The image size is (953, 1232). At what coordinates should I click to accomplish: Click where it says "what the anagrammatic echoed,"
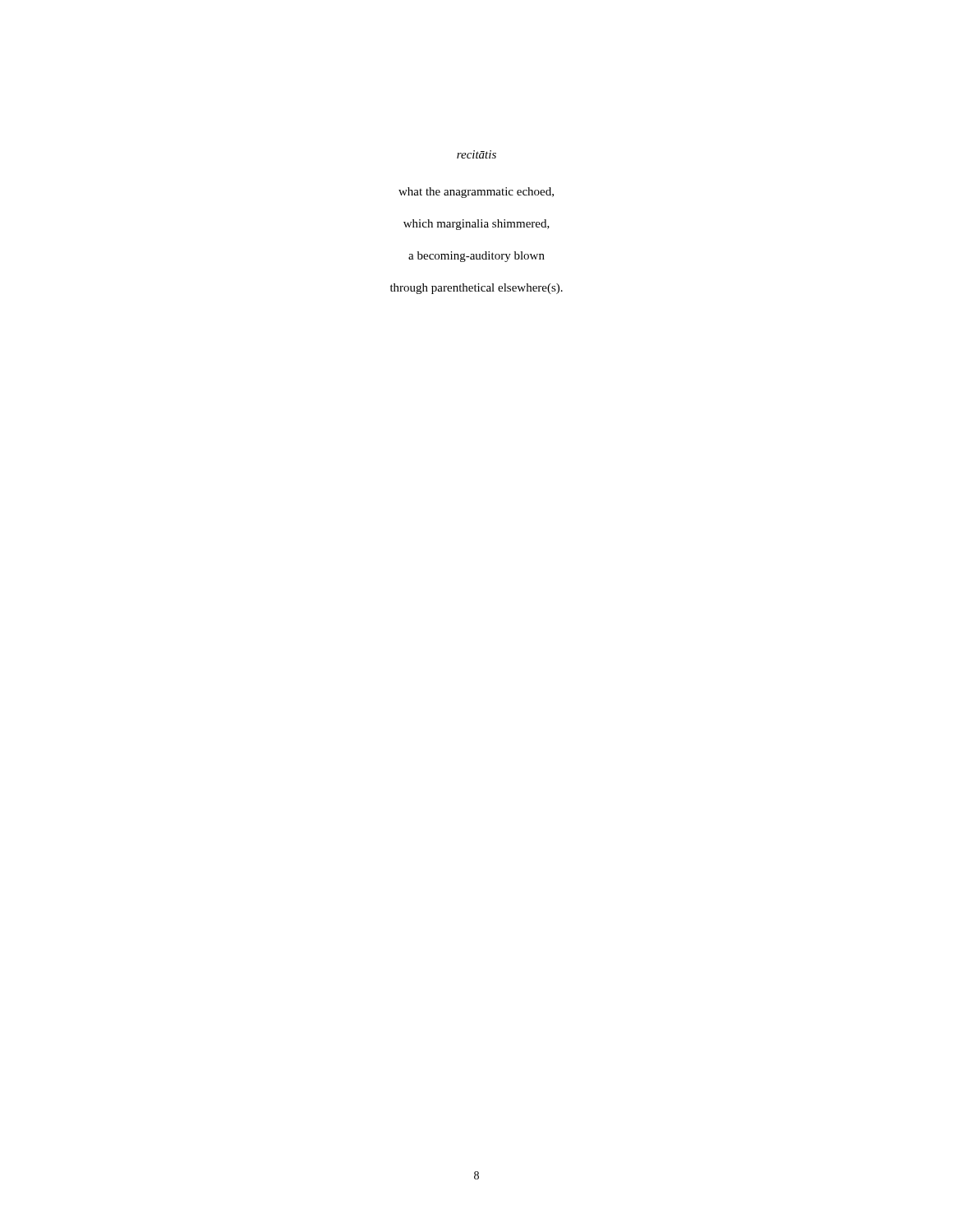tap(476, 191)
